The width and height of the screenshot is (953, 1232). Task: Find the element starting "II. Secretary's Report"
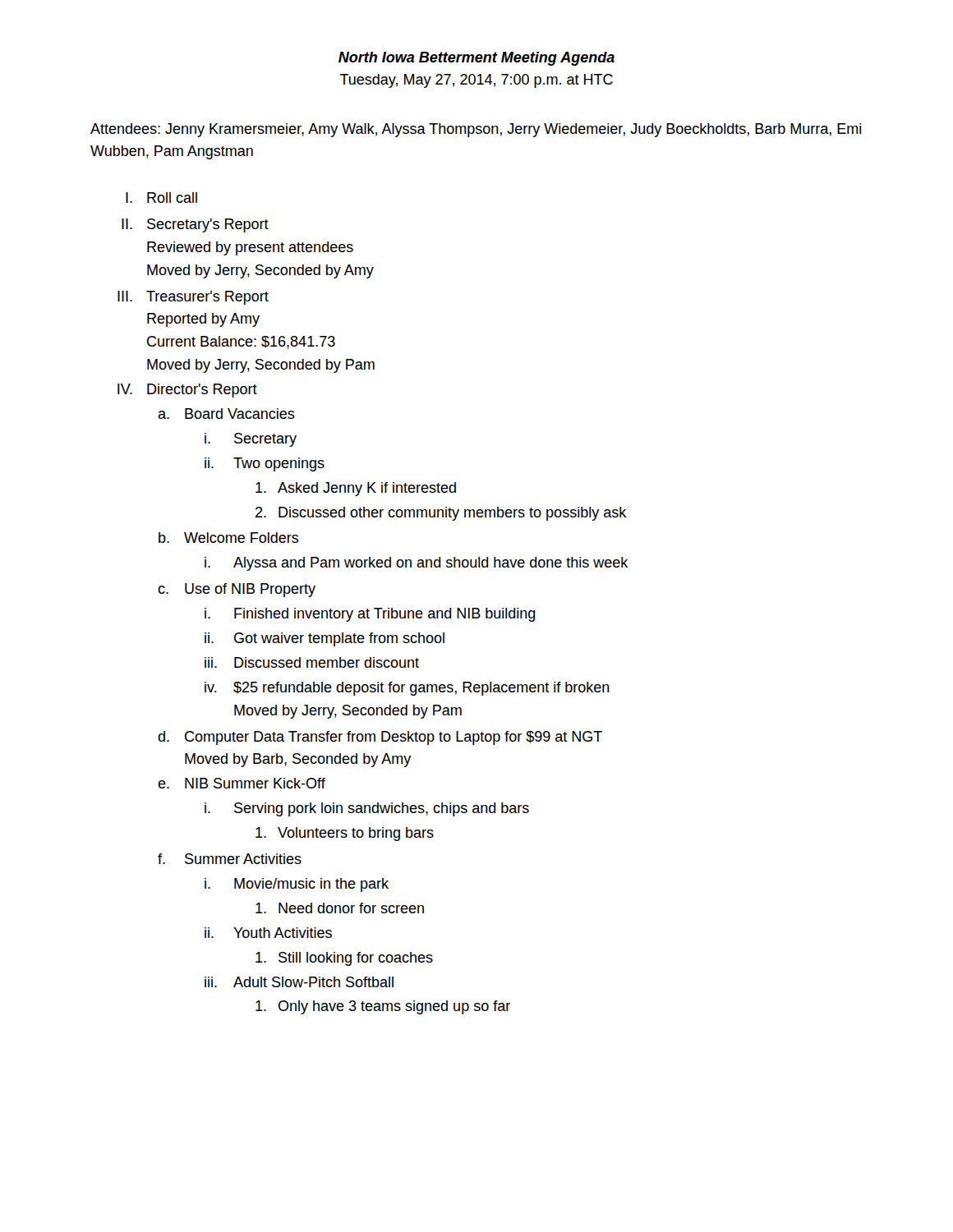tap(195, 225)
